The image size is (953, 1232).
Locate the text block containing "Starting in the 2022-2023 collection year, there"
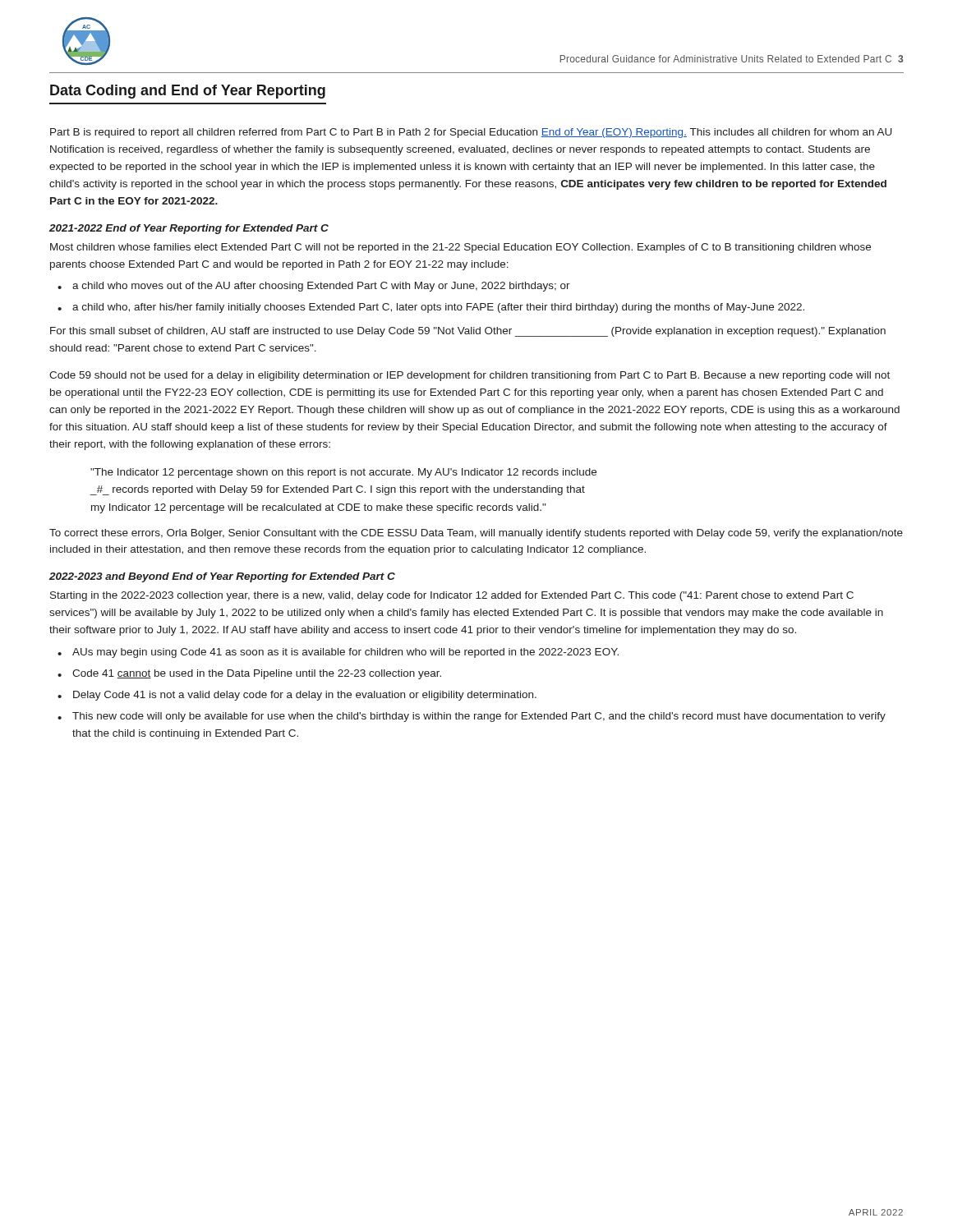pyautogui.click(x=466, y=612)
